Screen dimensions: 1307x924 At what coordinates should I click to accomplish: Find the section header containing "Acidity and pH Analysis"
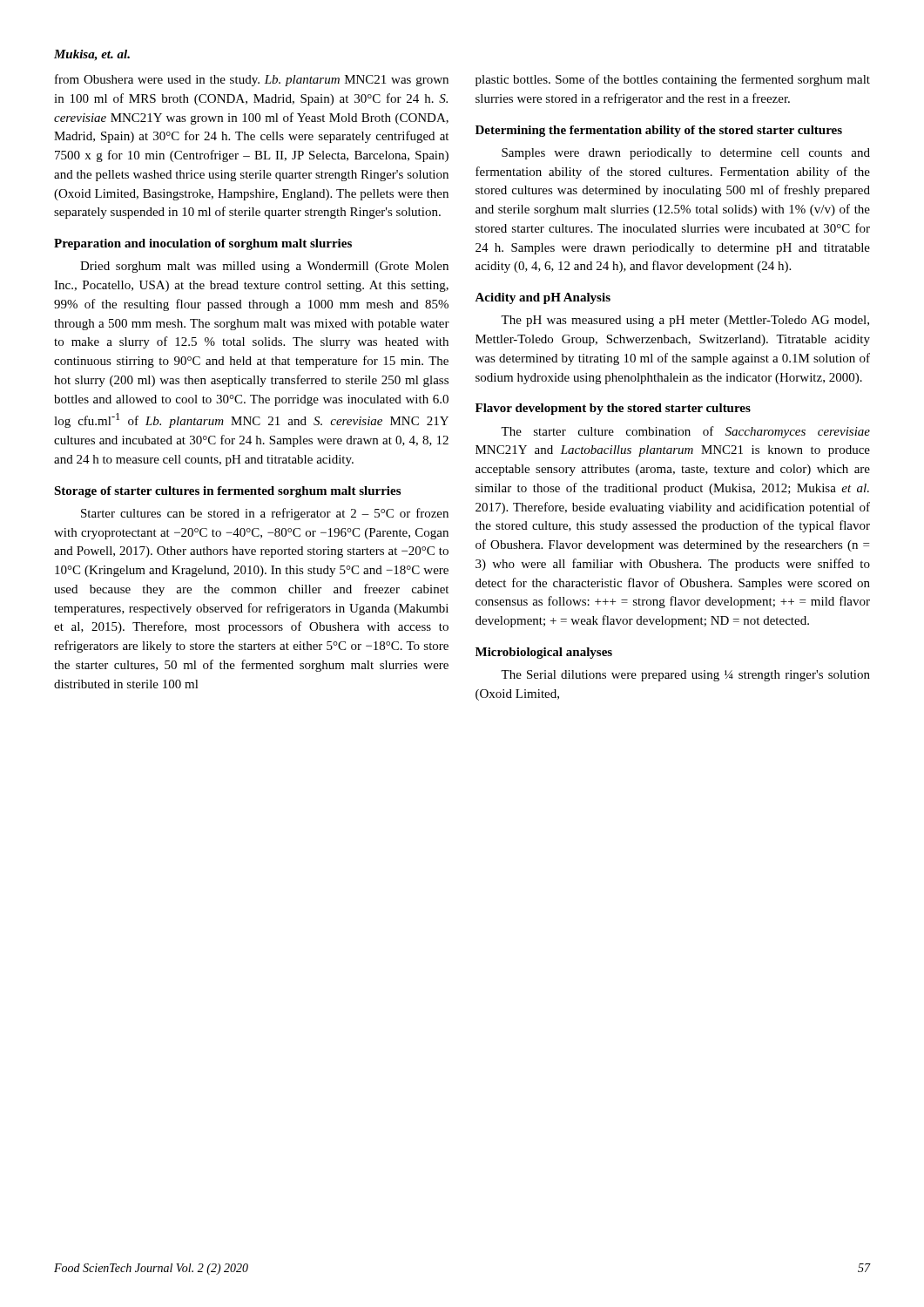coord(543,297)
